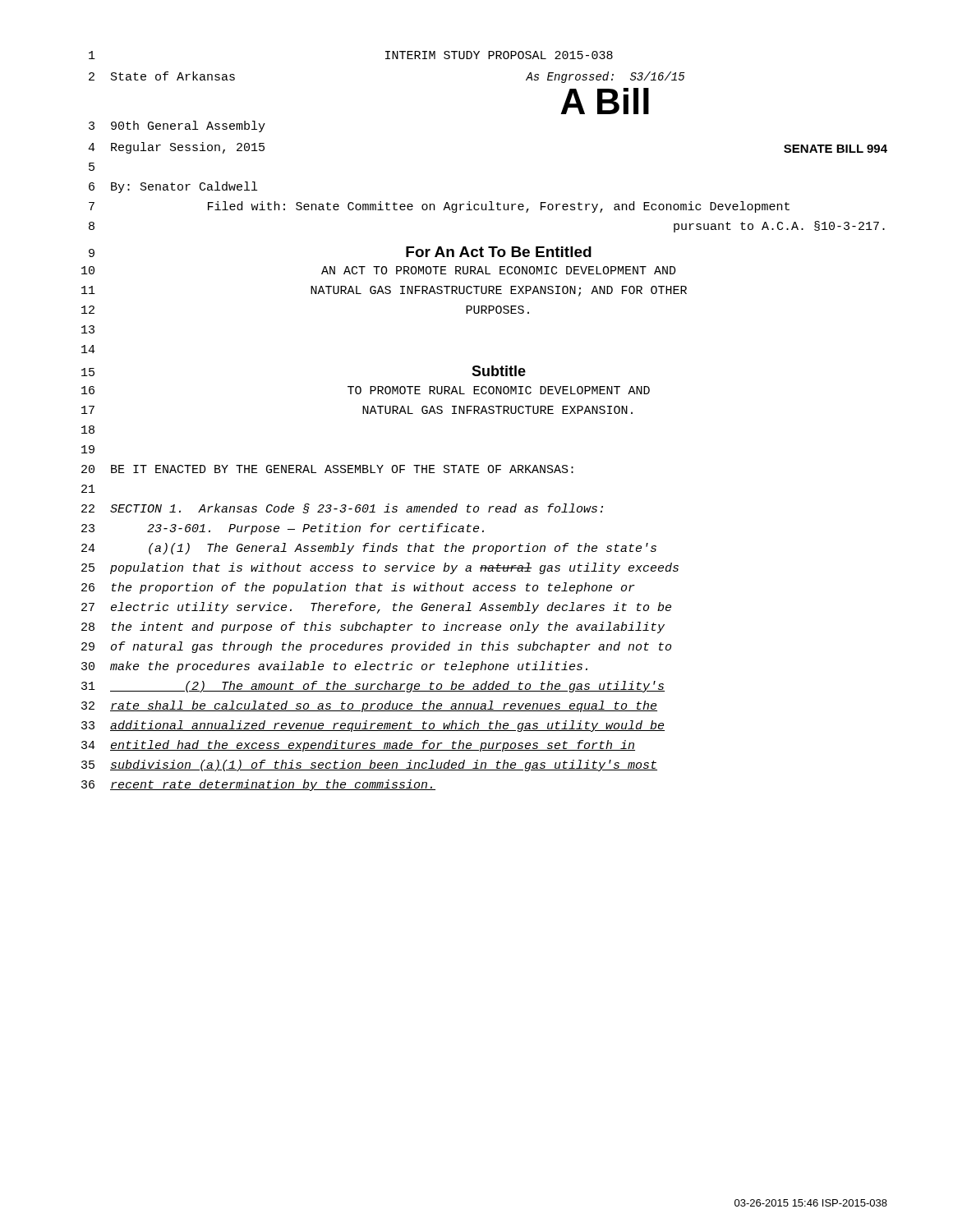
Task: Navigate to the block starting "6 By: Senator Caldwell"
Action: [173, 187]
